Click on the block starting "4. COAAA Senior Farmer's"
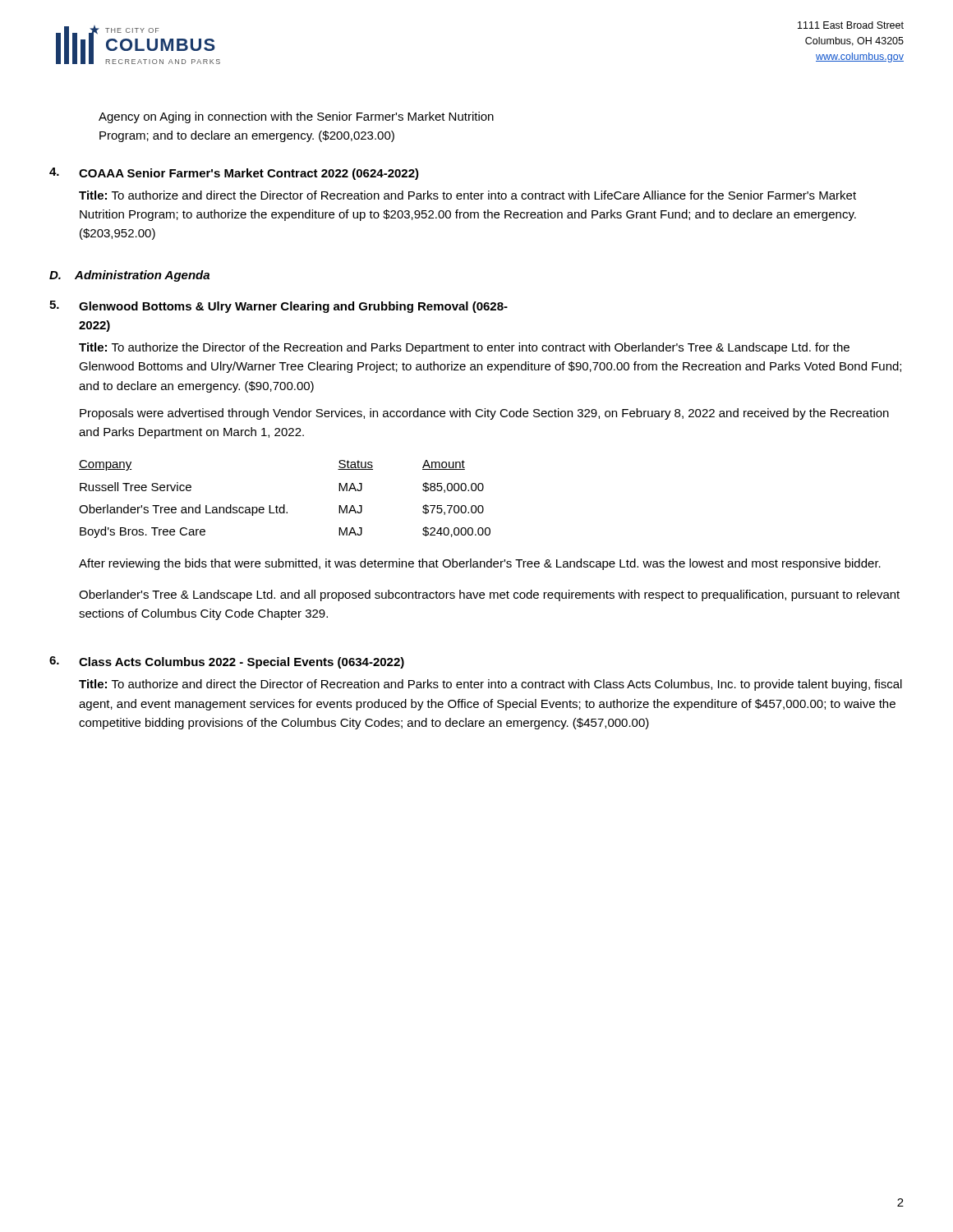Screen dimensions: 1232x953 pyautogui.click(x=476, y=203)
